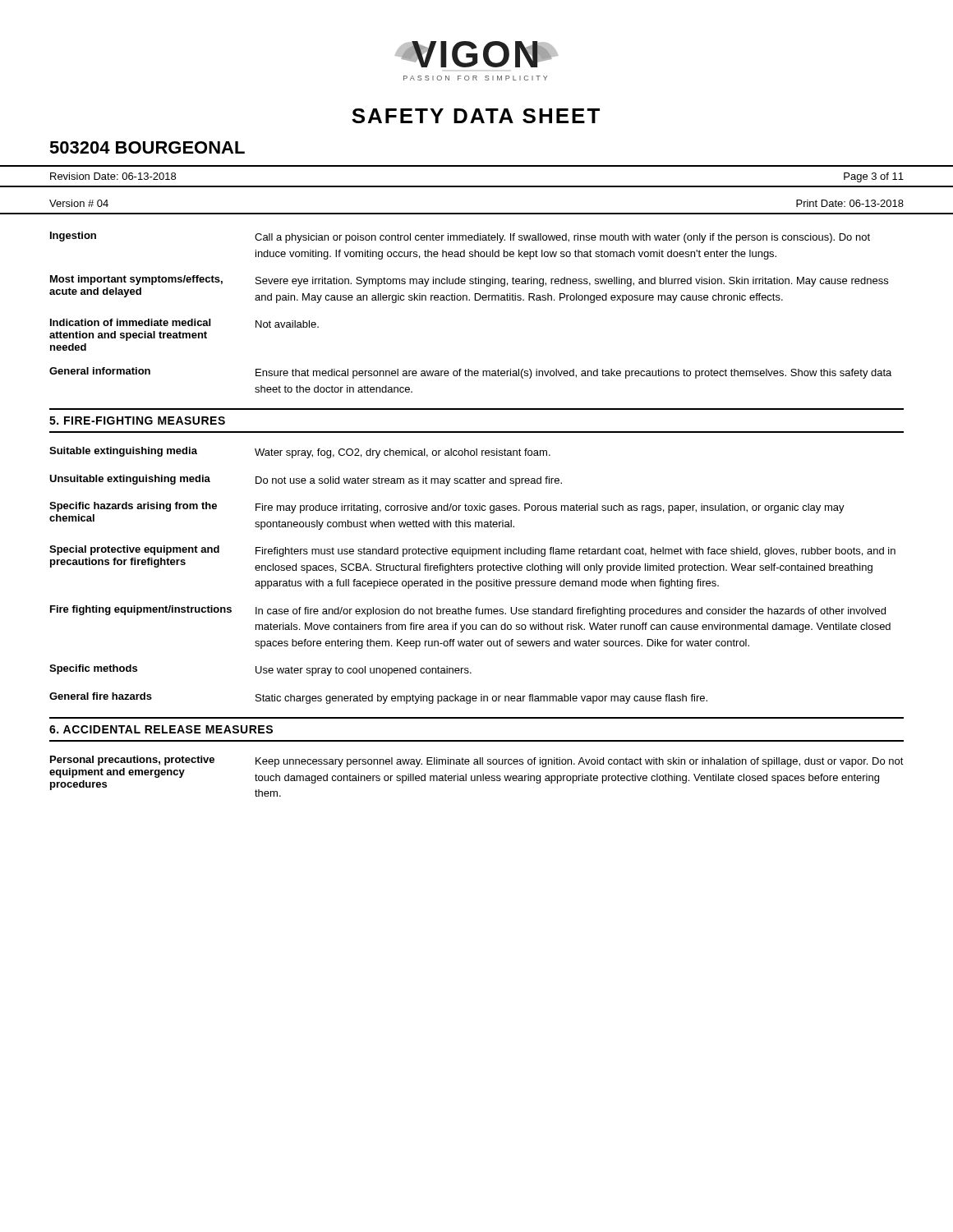Screen dimensions: 1232x953
Task: Locate the block of text that opens with "Most important symptoms/effects, acute and delayed"
Action: pyautogui.click(x=476, y=289)
